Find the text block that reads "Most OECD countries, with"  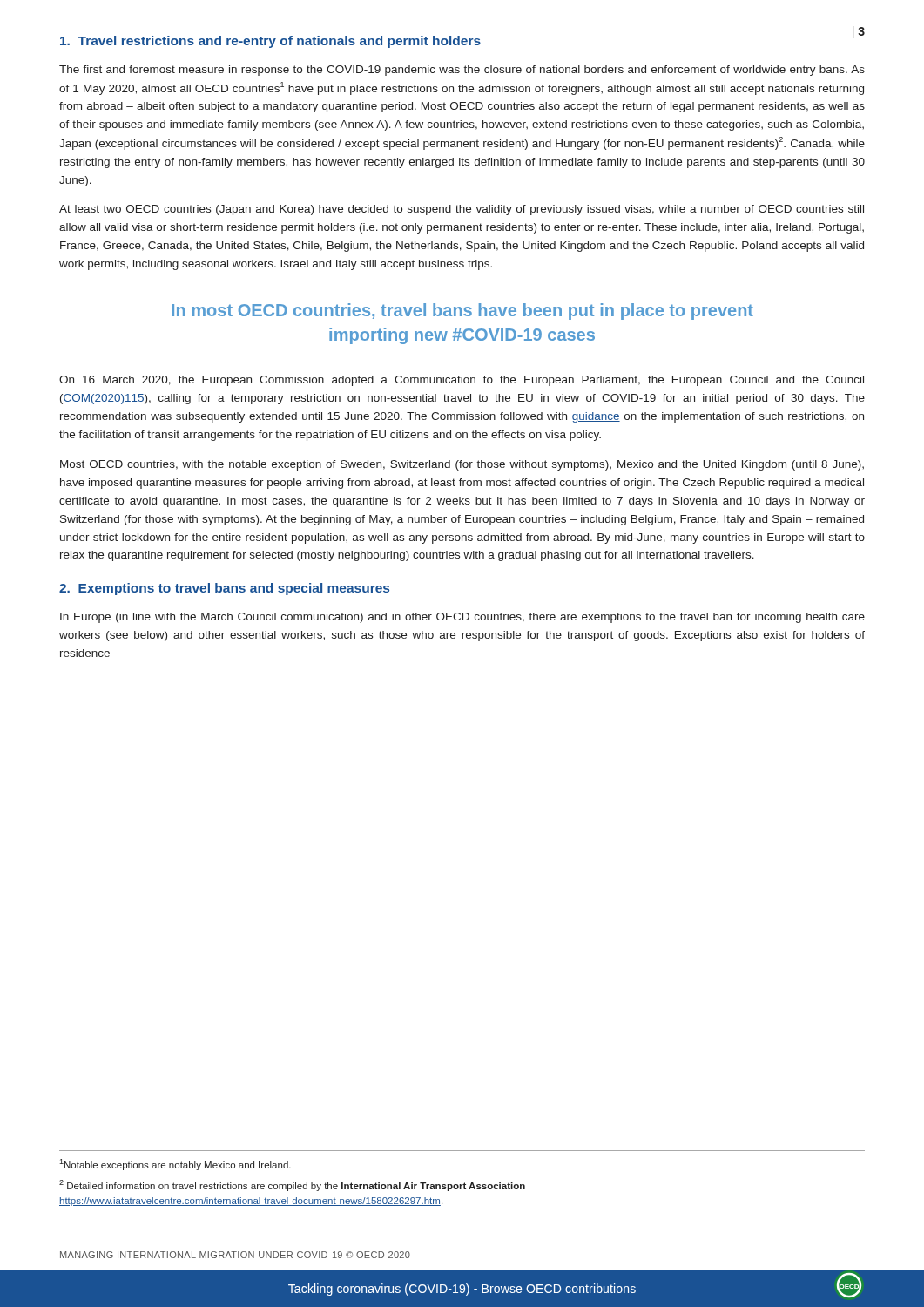point(462,509)
